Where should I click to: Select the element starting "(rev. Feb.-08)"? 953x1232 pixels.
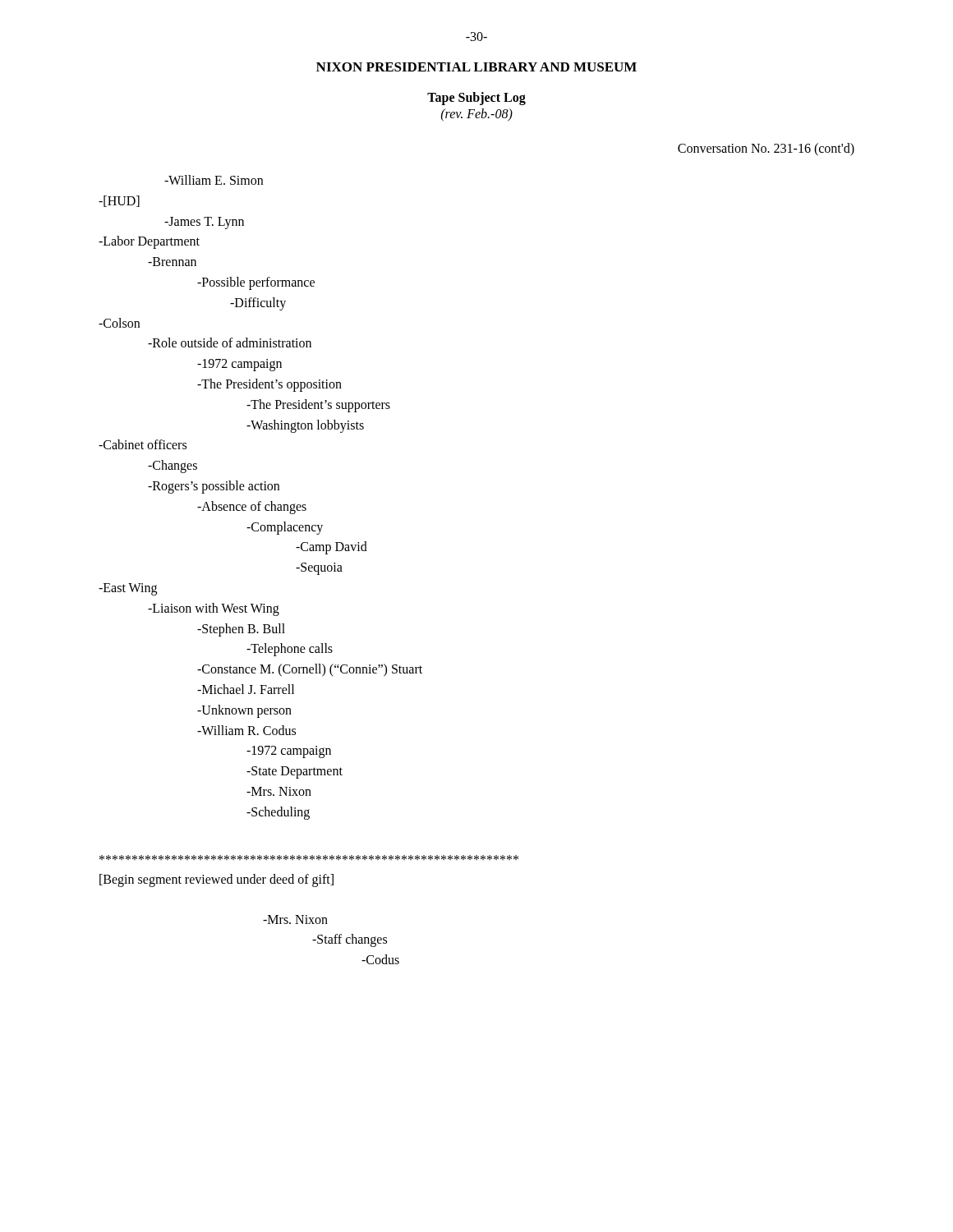(476, 114)
